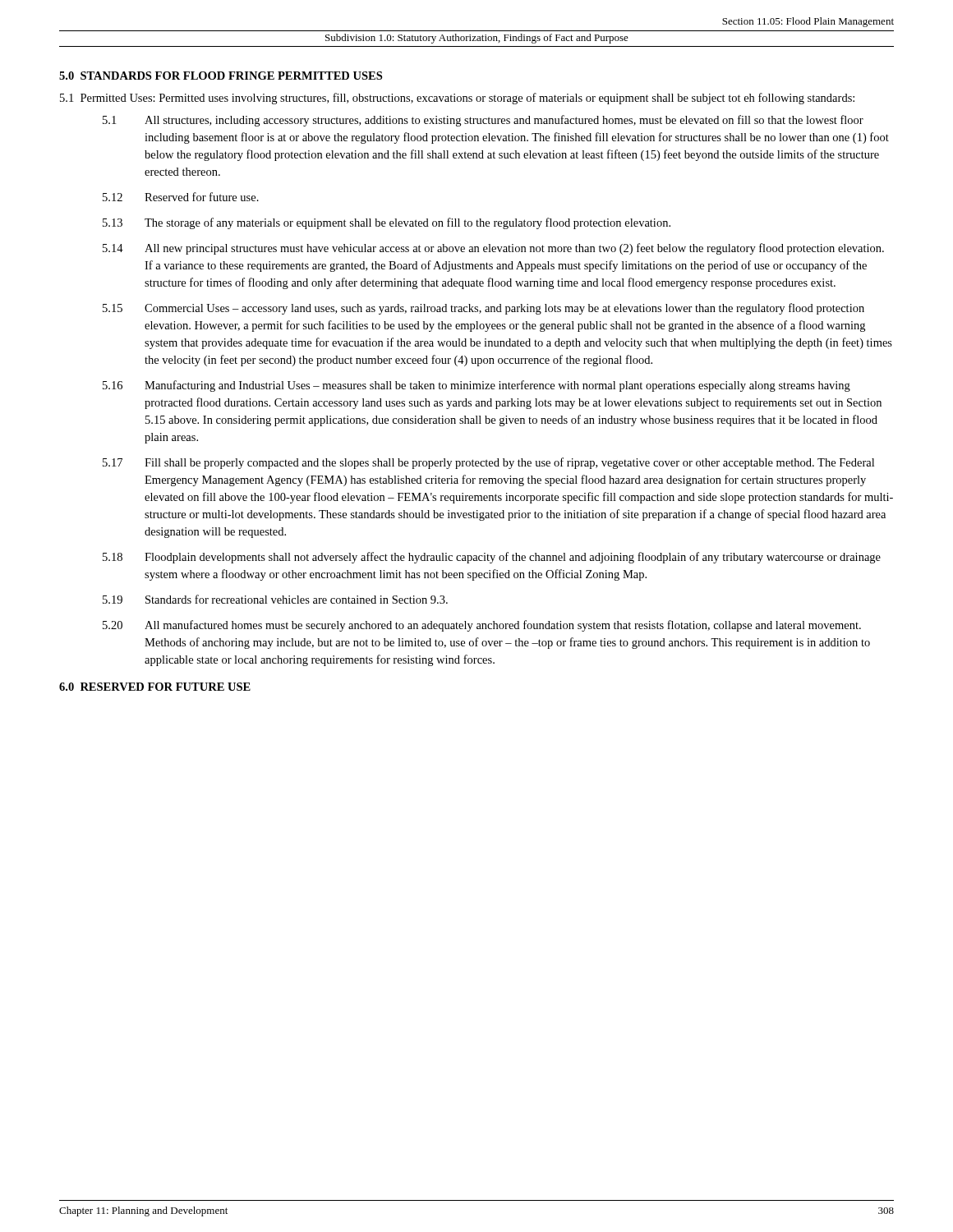
Task: Select the block starting "5.0 STANDARDS FOR"
Action: click(221, 76)
